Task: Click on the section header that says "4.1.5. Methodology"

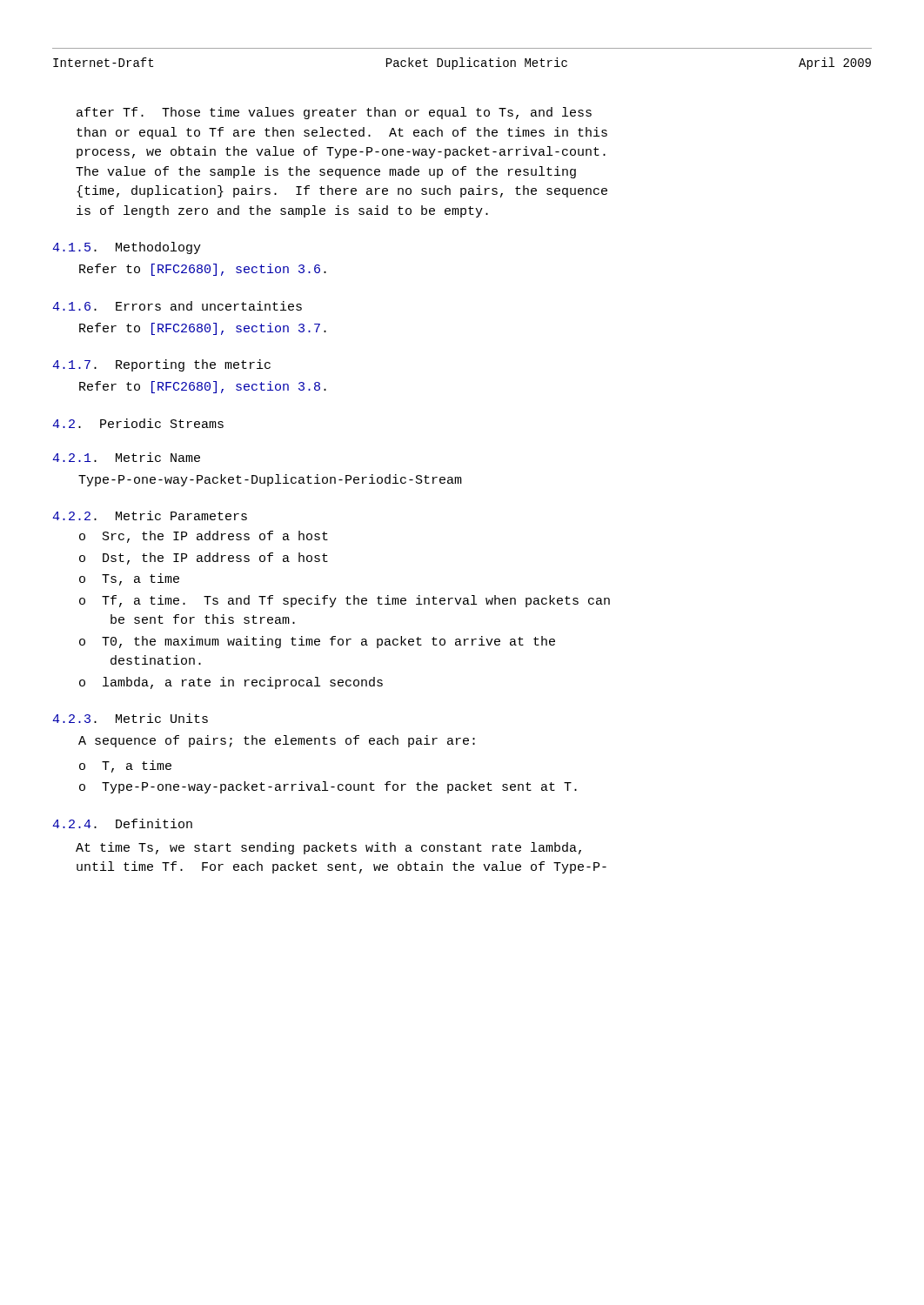Action: tap(127, 248)
